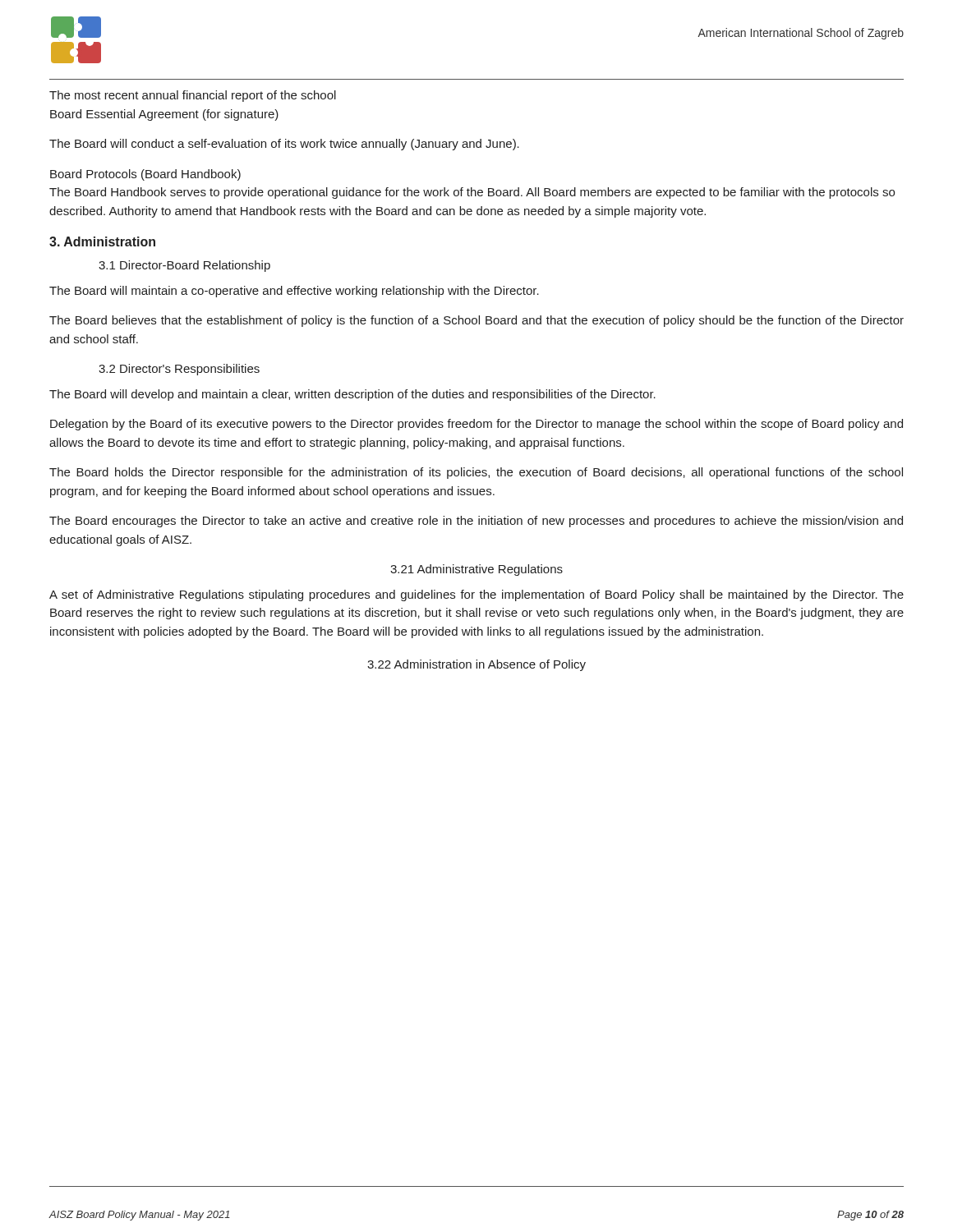Select the text starting "Delegation by the Board of its executive"
953x1232 pixels.
coord(476,433)
